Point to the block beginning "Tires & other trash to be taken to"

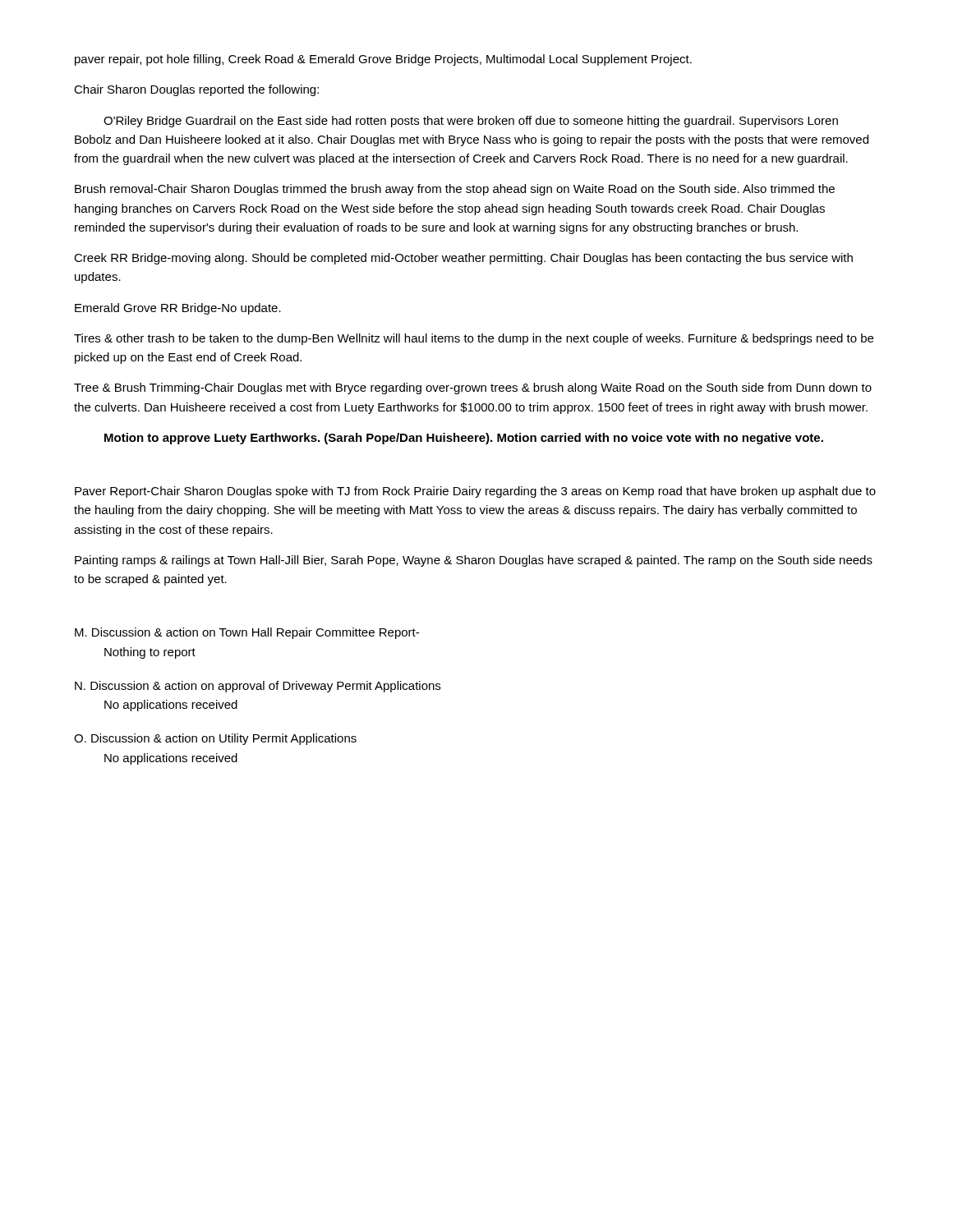[474, 347]
